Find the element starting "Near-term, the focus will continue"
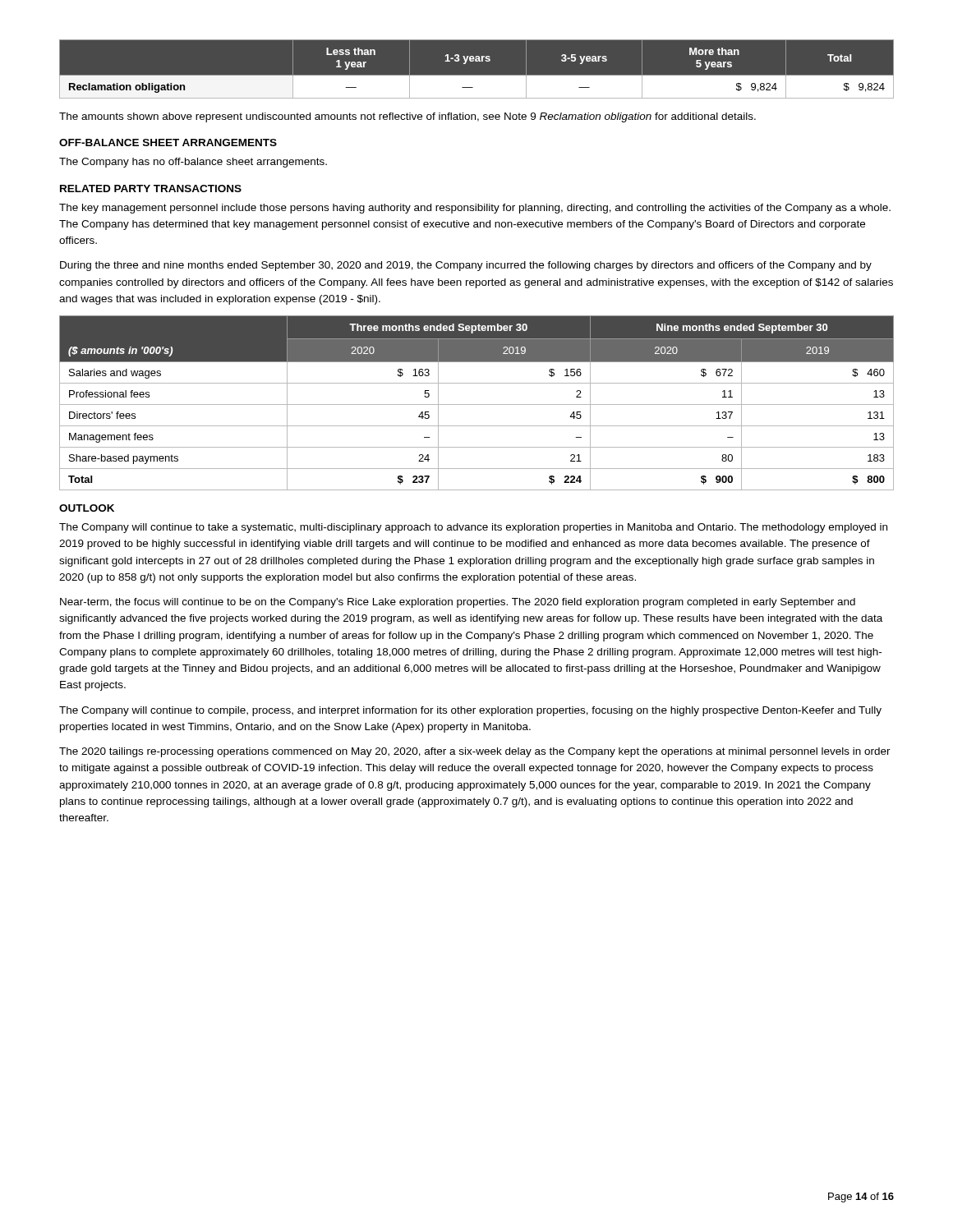The width and height of the screenshot is (953, 1232). [476, 644]
